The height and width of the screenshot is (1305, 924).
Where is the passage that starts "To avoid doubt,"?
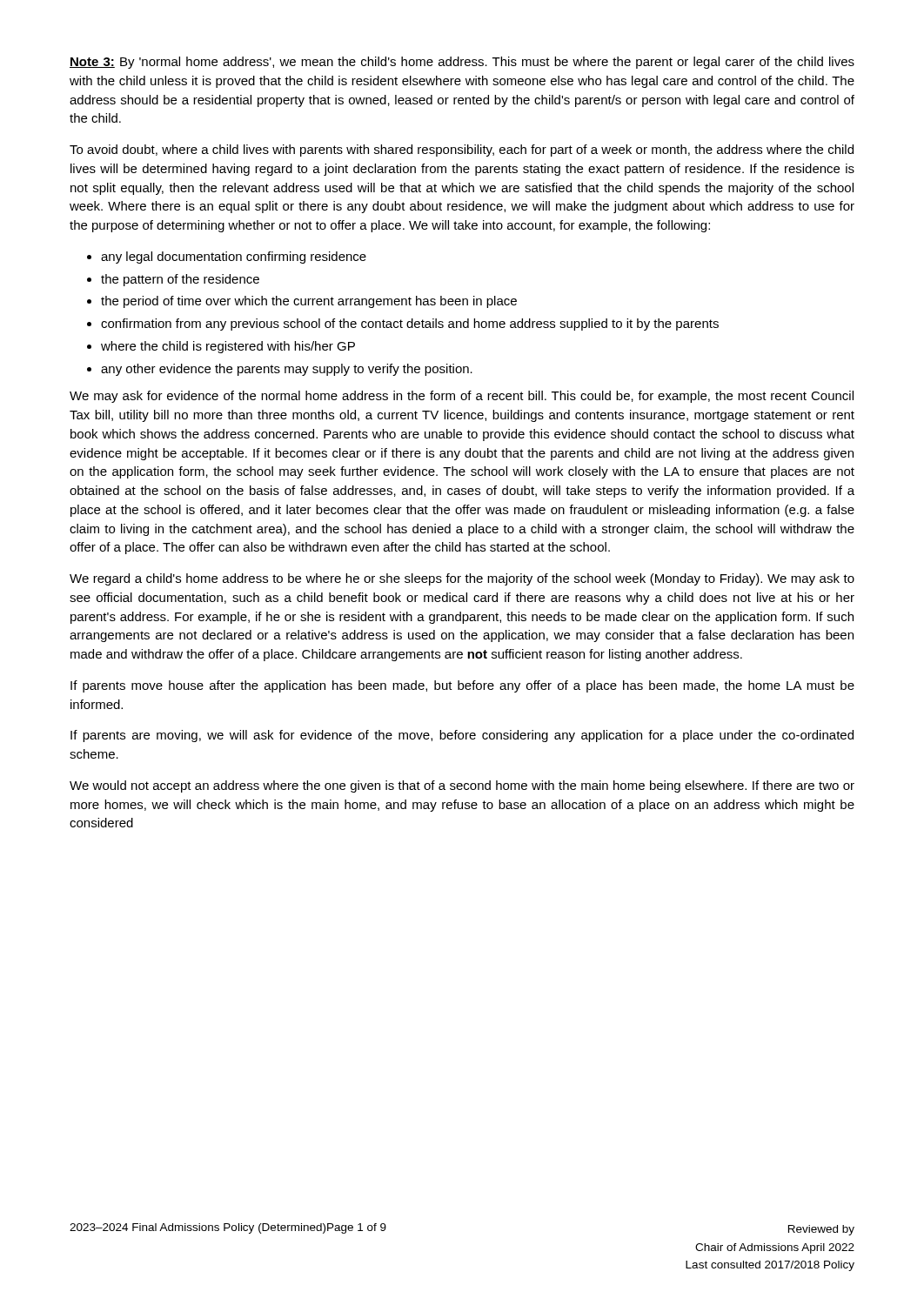[462, 187]
